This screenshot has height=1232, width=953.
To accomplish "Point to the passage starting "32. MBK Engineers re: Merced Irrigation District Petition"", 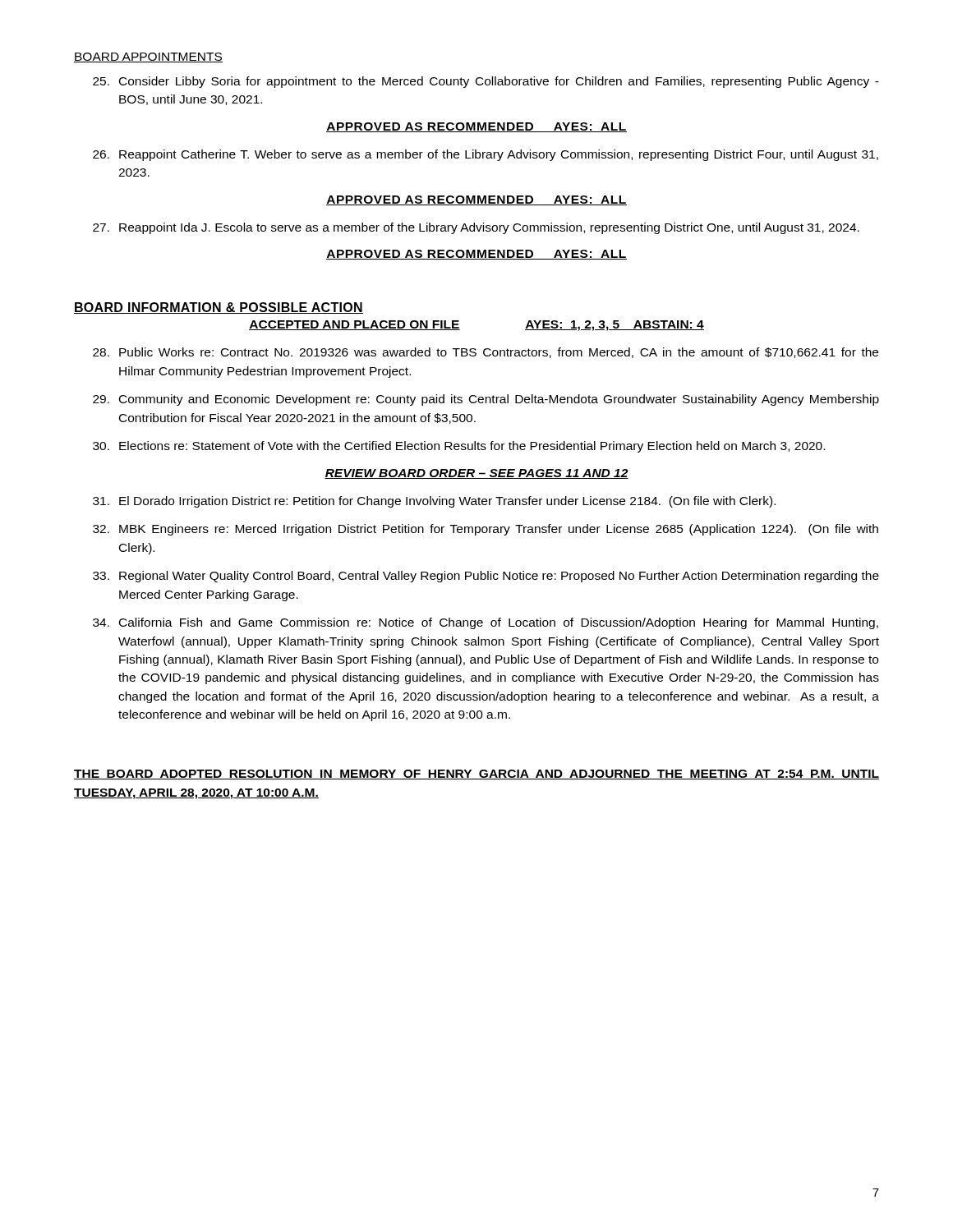I will pos(476,539).
